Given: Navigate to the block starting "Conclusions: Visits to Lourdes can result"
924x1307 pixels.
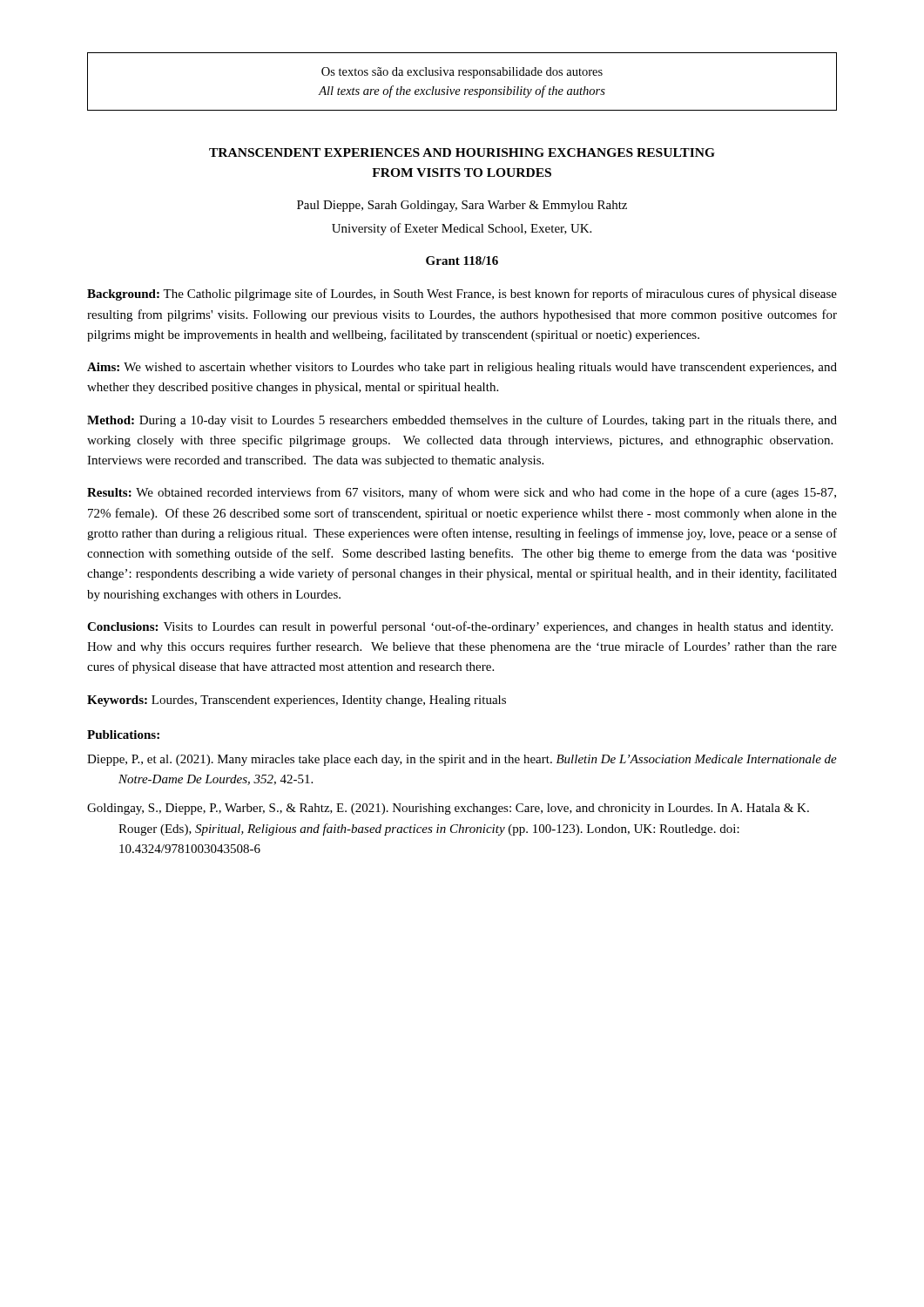Looking at the screenshot, I should pos(462,647).
